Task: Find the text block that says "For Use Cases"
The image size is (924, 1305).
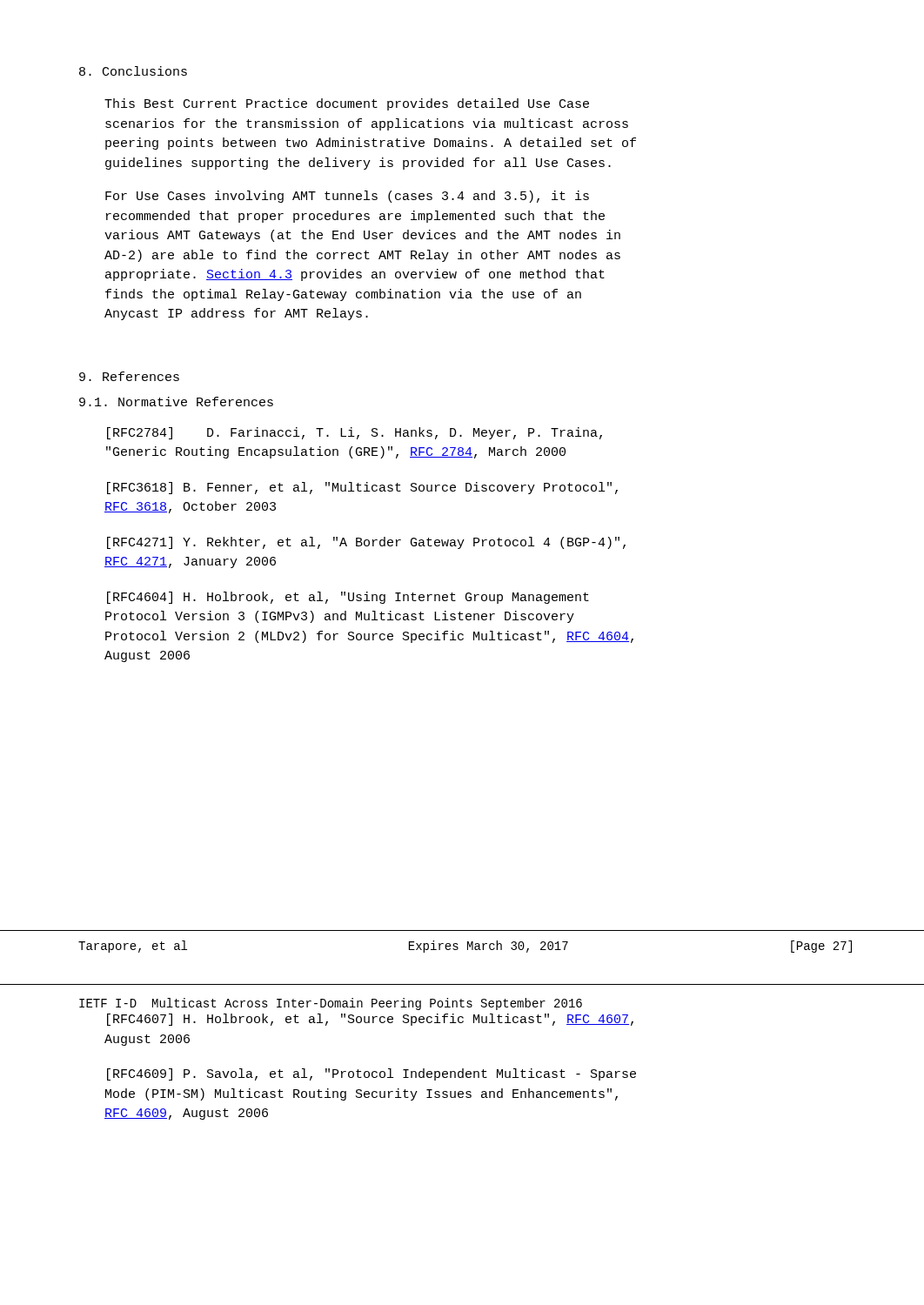Action: pyautogui.click(x=363, y=256)
